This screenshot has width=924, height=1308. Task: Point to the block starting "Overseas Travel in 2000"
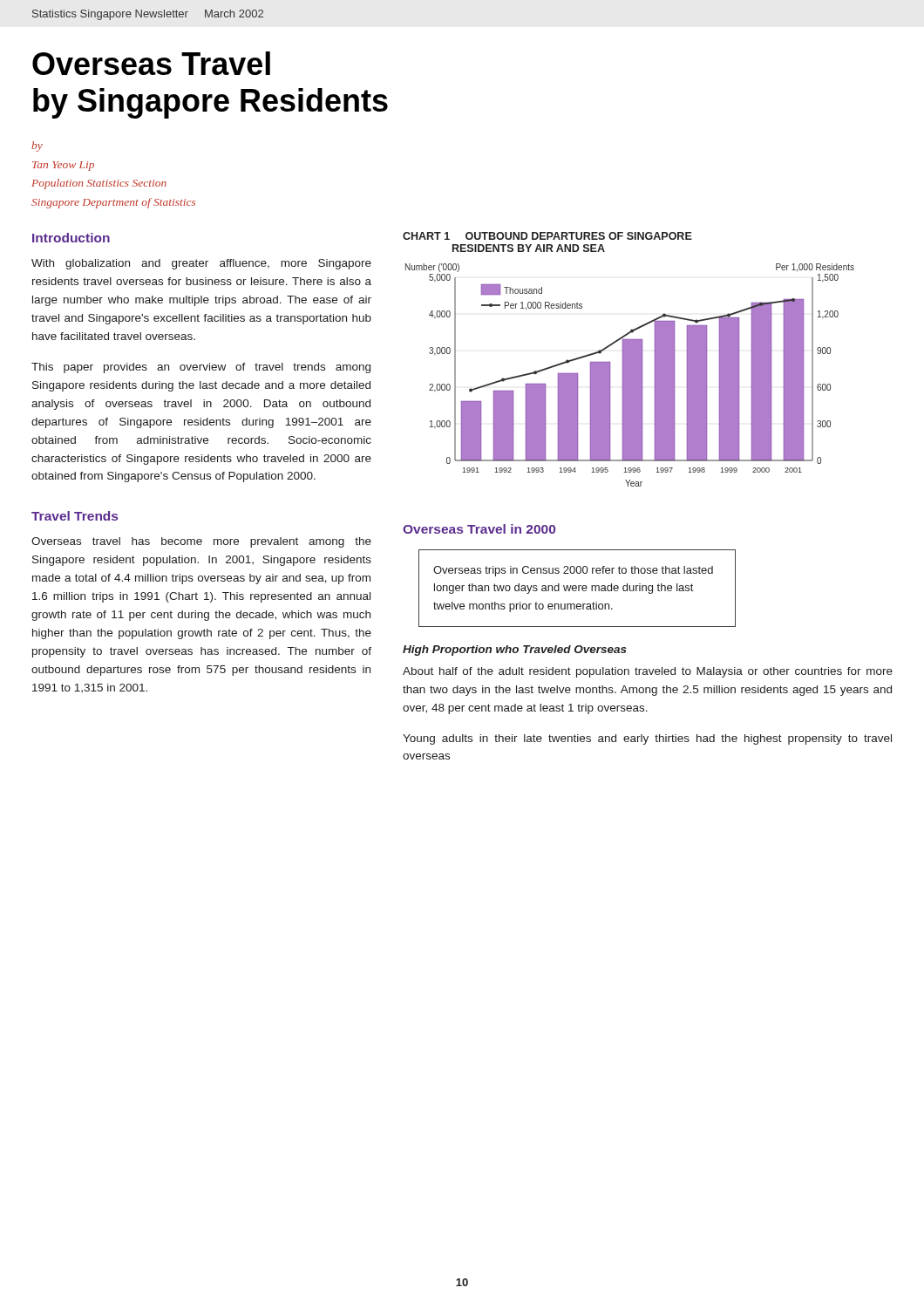pyautogui.click(x=479, y=529)
